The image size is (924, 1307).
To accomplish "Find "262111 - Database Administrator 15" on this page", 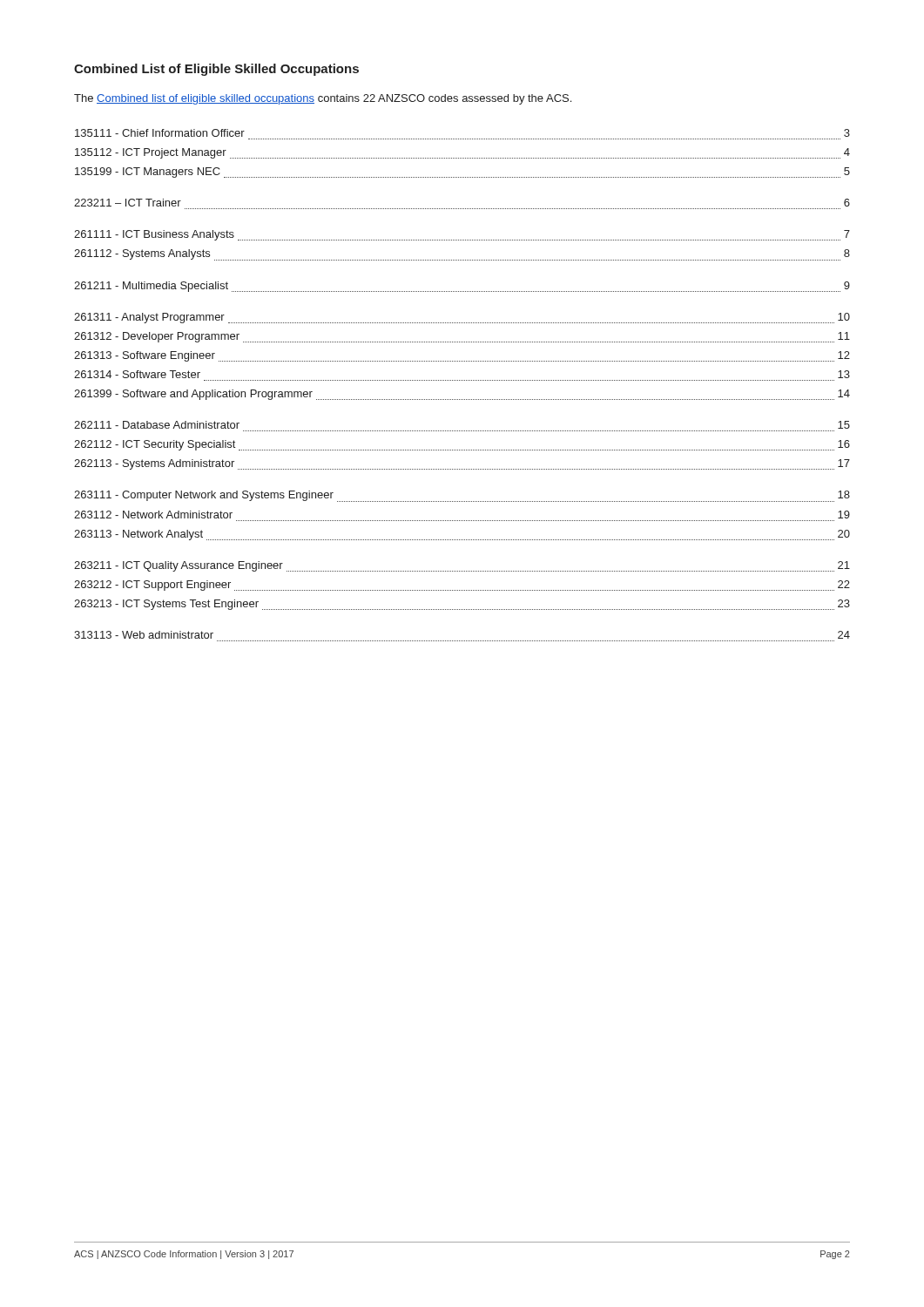I will point(462,425).
